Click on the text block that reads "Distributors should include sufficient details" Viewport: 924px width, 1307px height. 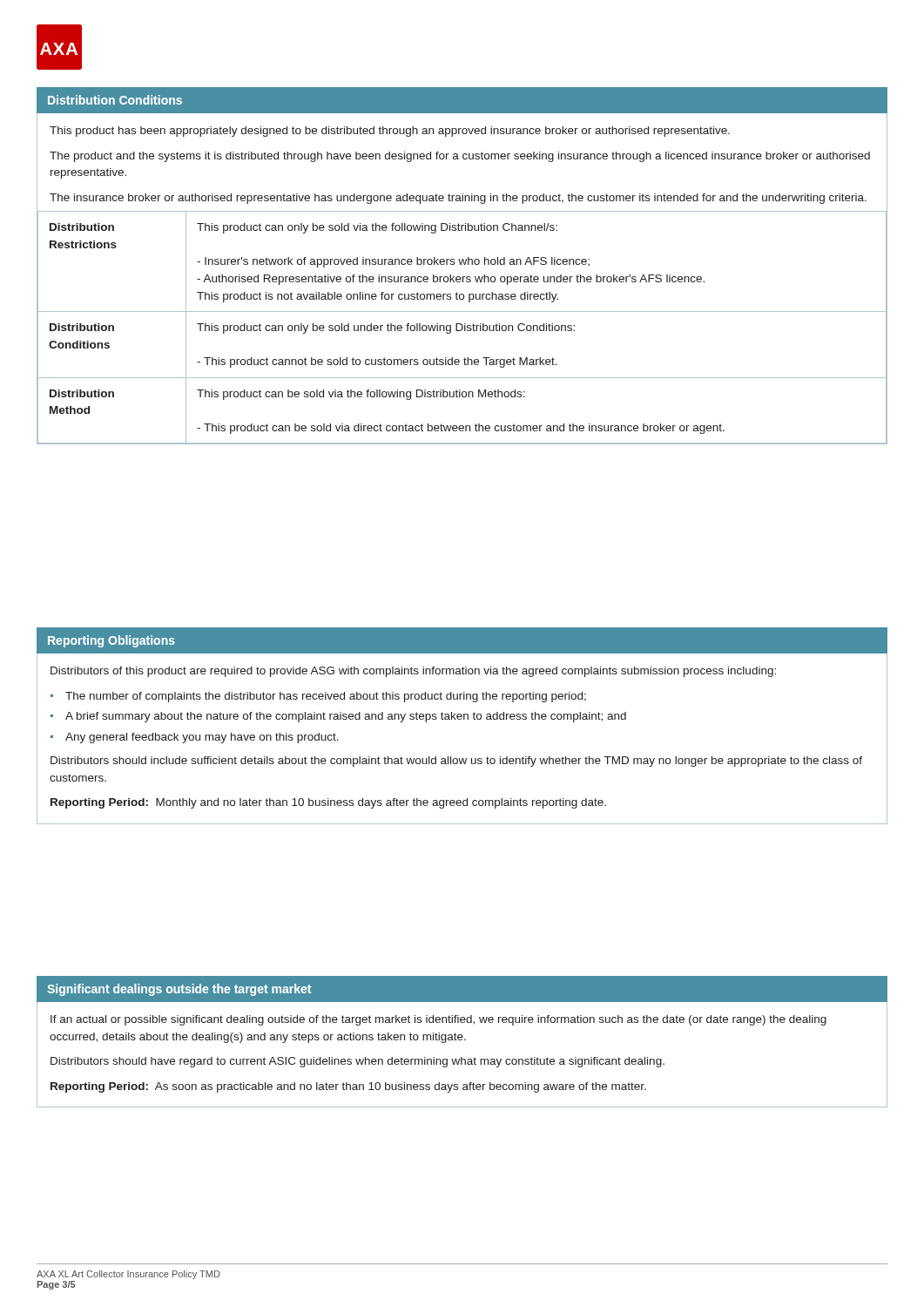456,769
